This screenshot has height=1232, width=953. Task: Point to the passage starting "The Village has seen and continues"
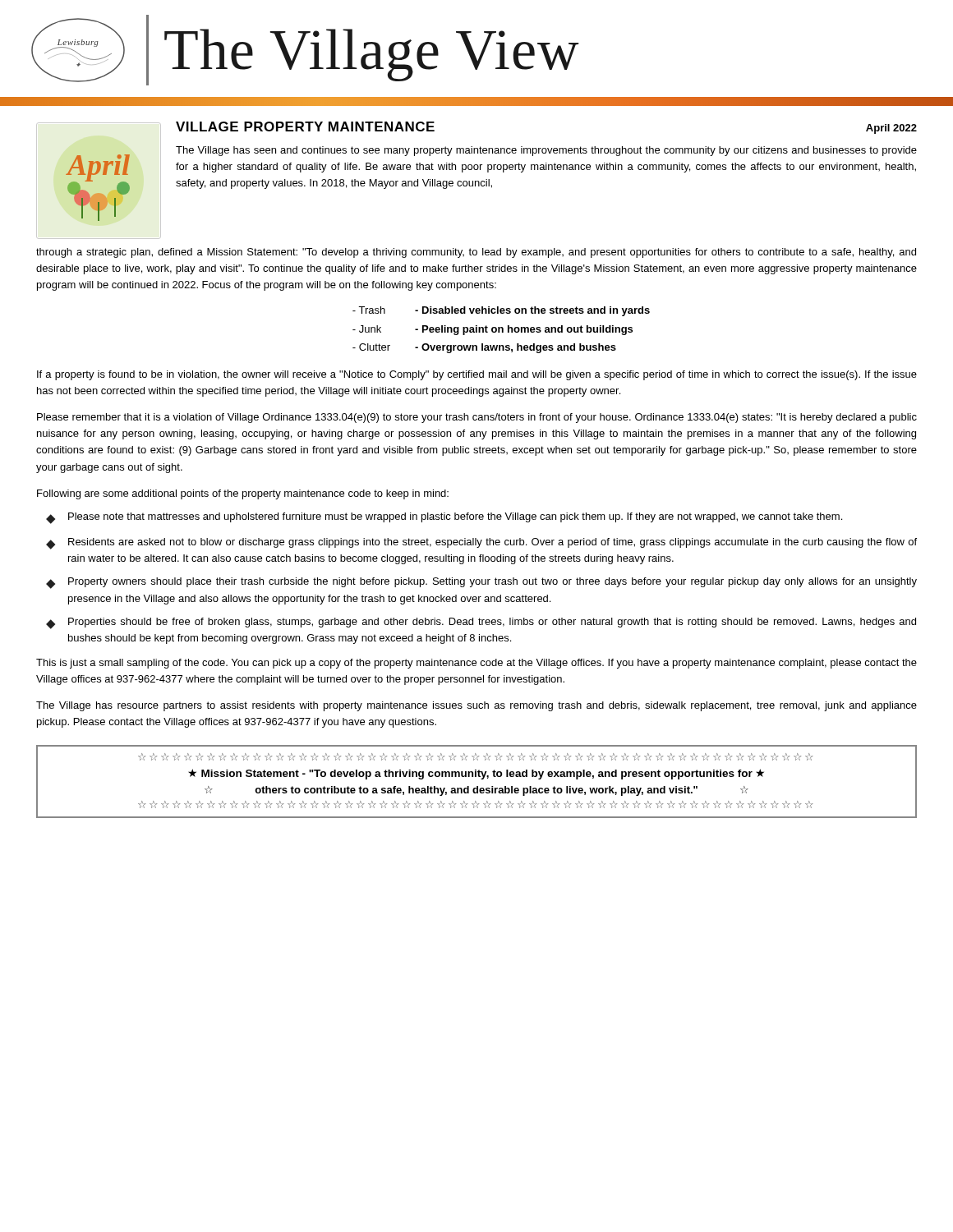tap(546, 166)
